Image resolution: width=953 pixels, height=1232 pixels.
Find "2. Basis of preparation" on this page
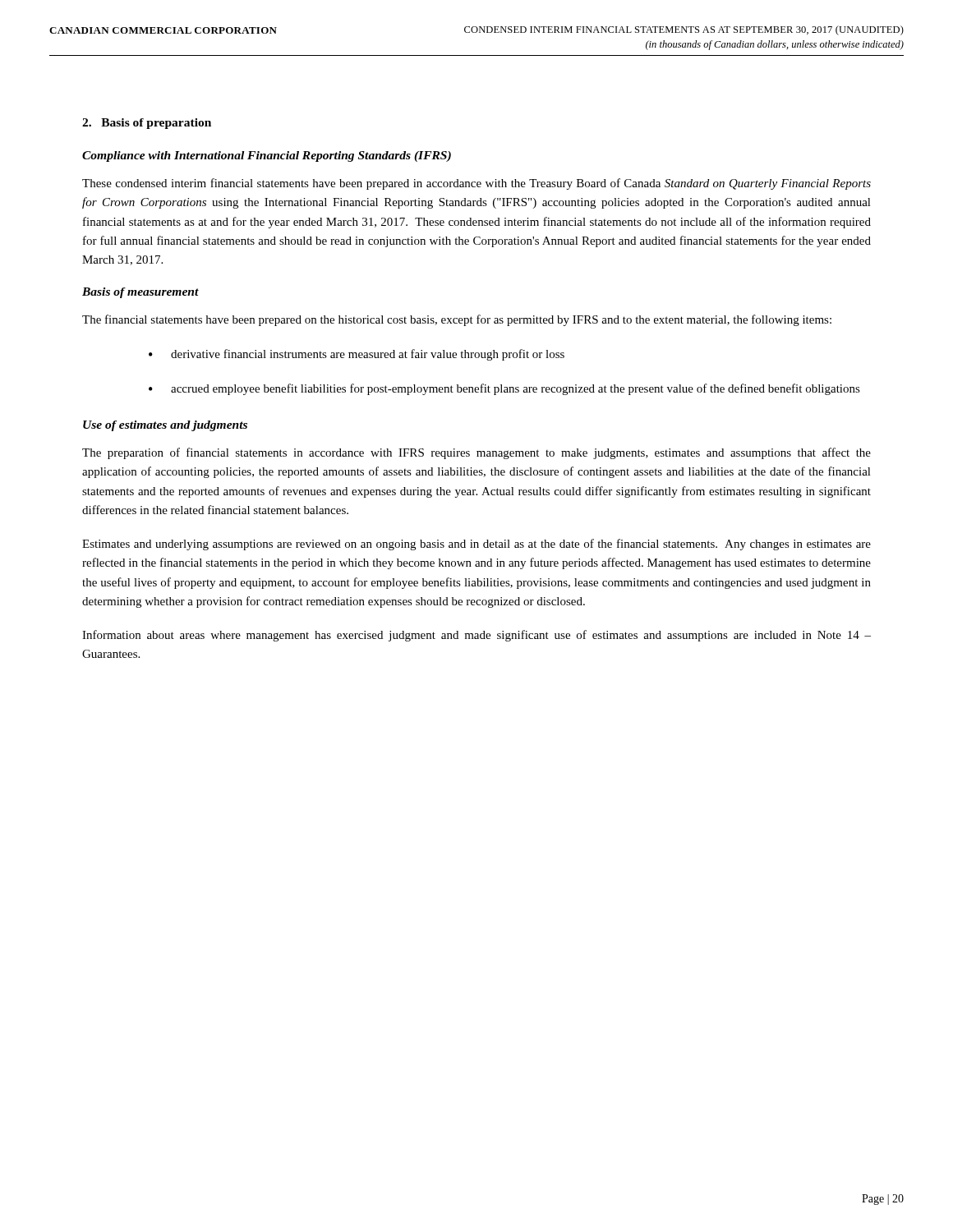[147, 122]
